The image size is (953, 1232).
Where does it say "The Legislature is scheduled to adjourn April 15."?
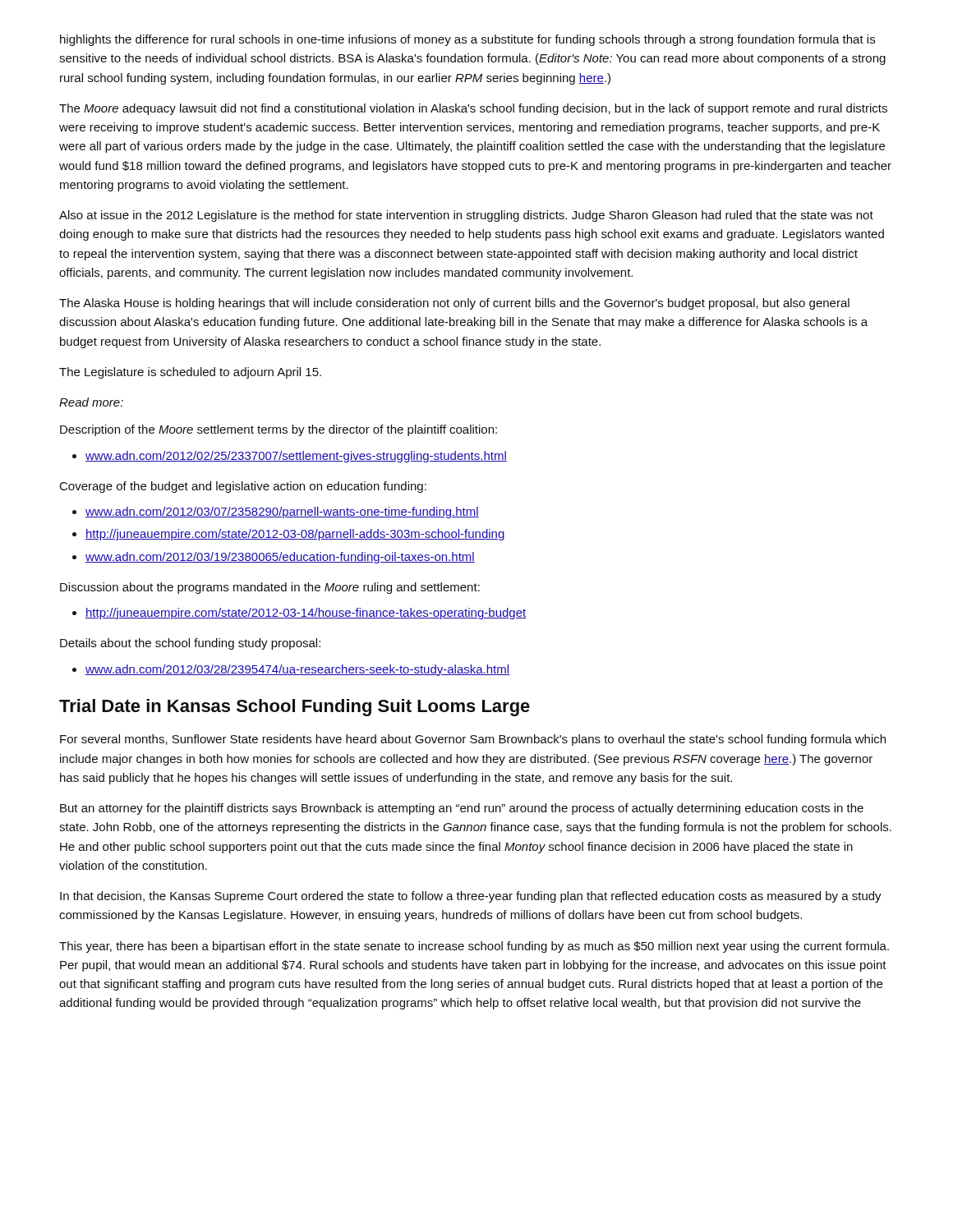[191, 371]
